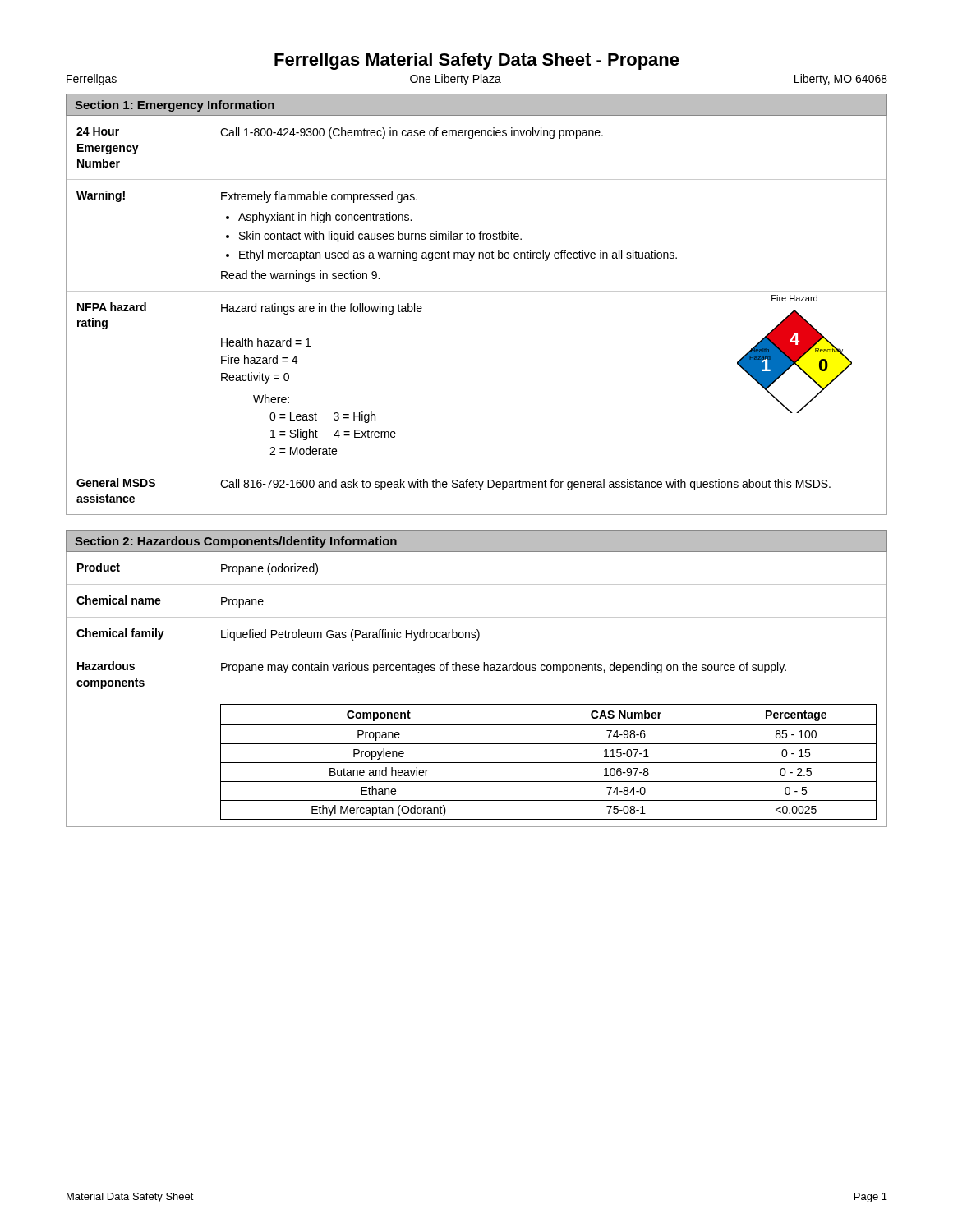Click on the text block starting "Ferrellgas One Liberty Plaza Liberty, MO 64068"
Viewport: 953px width, 1232px height.
click(x=476, y=79)
